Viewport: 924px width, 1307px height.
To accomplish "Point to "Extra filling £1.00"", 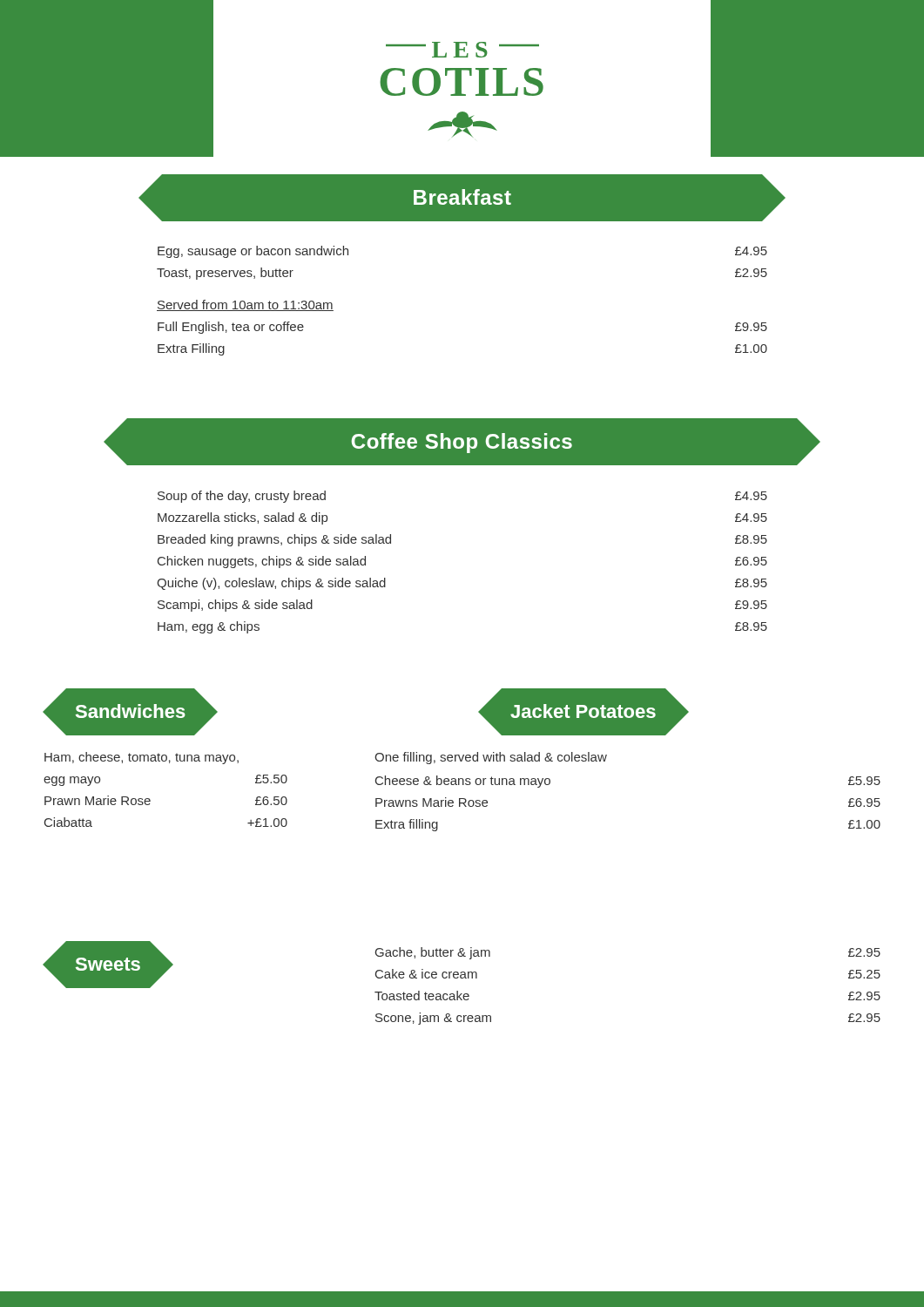I will (x=411, y=825).
